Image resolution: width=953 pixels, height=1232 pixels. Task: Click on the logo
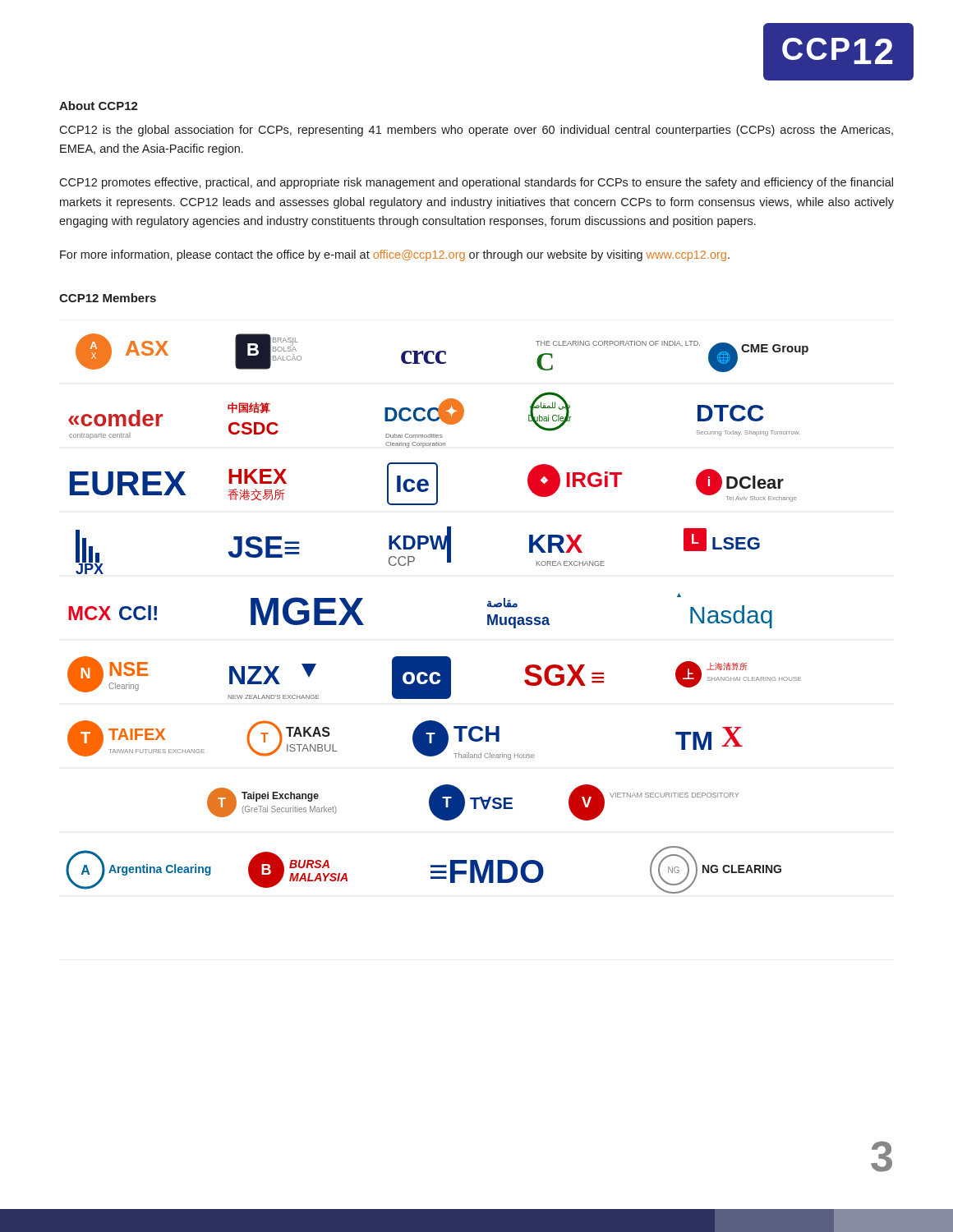coord(838,52)
